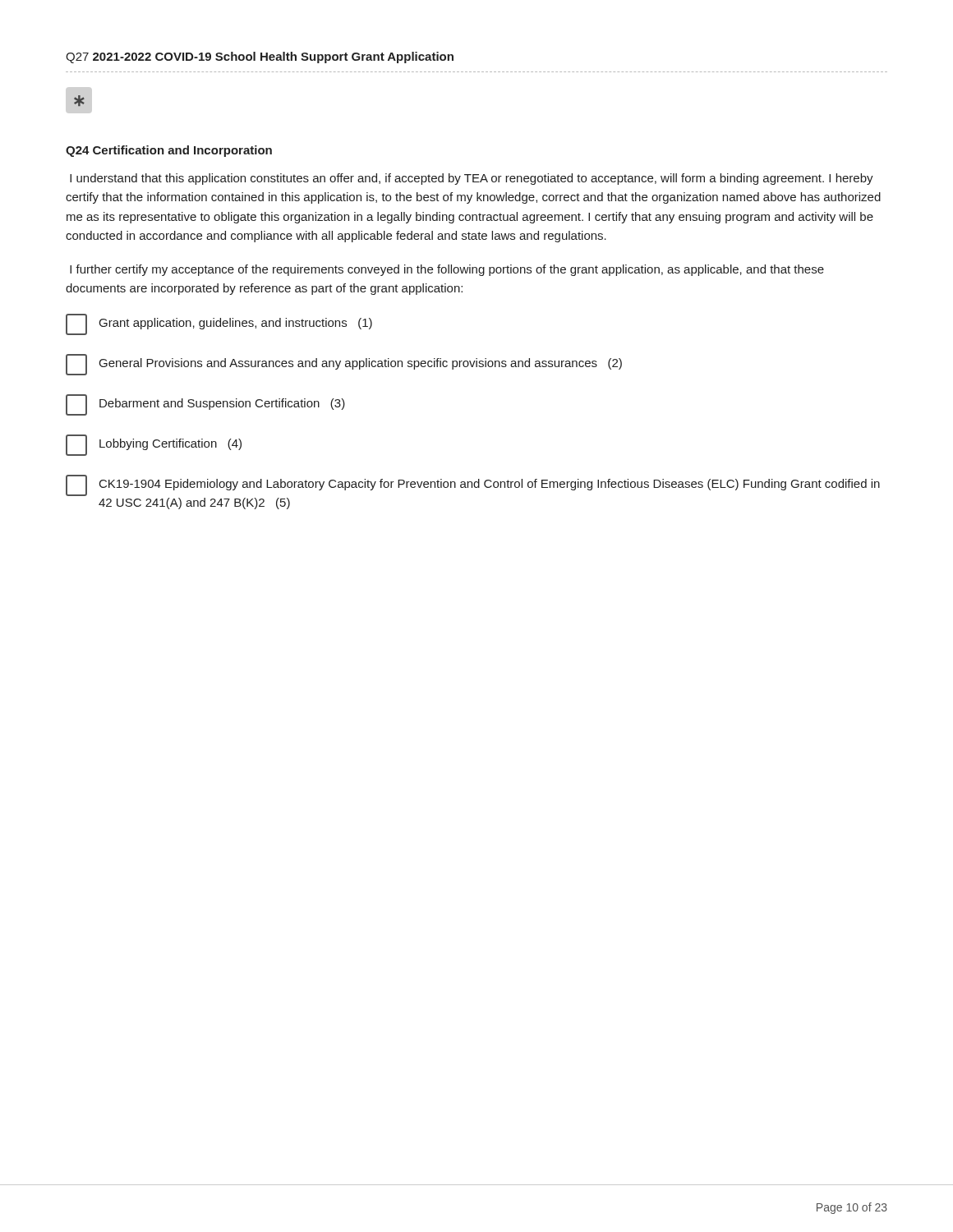Where is the passage that starts "I understand that this application constitutes an"?
953x1232 pixels.
tap(473, 206)
